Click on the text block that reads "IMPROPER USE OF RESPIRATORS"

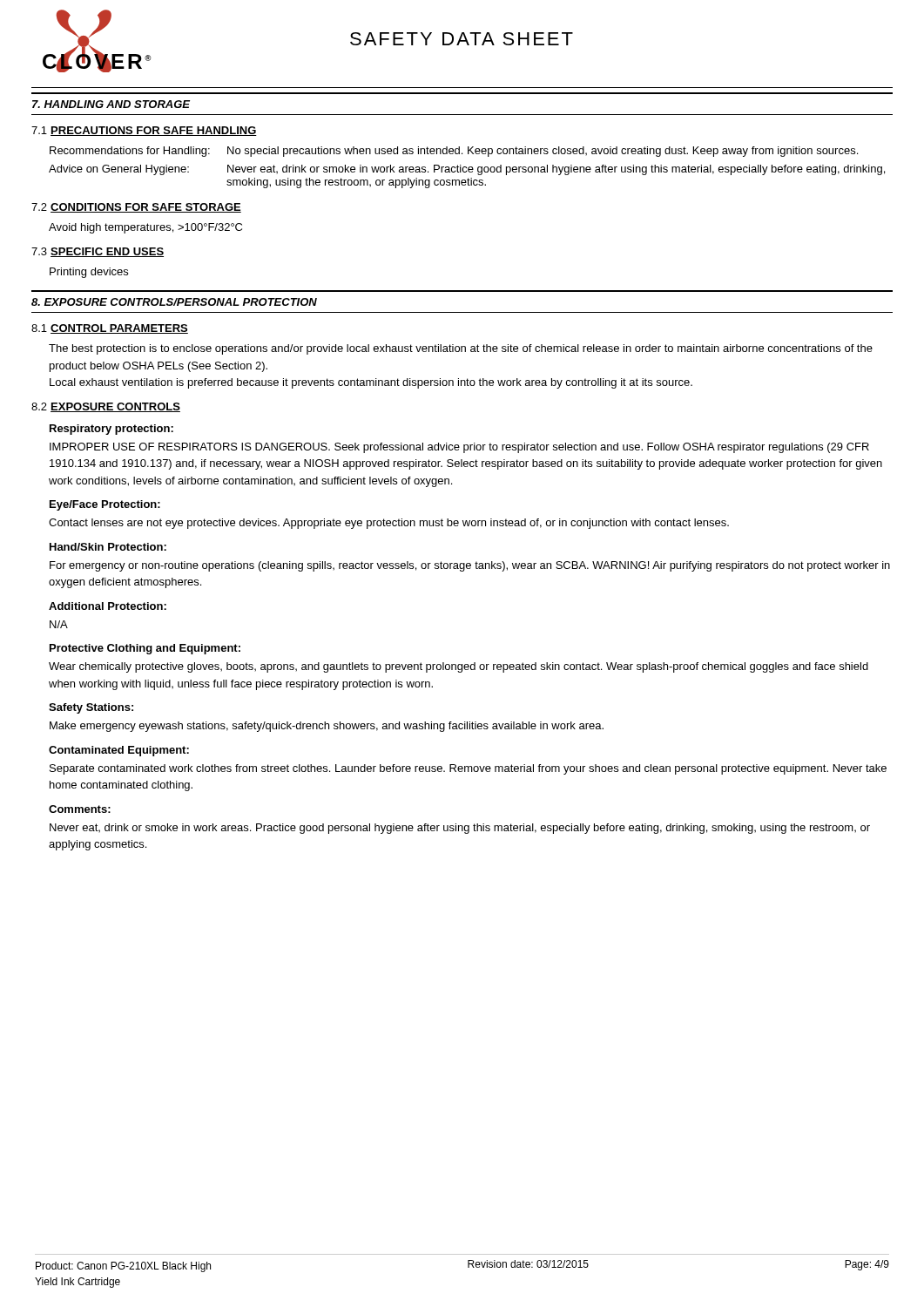(466, 463)
